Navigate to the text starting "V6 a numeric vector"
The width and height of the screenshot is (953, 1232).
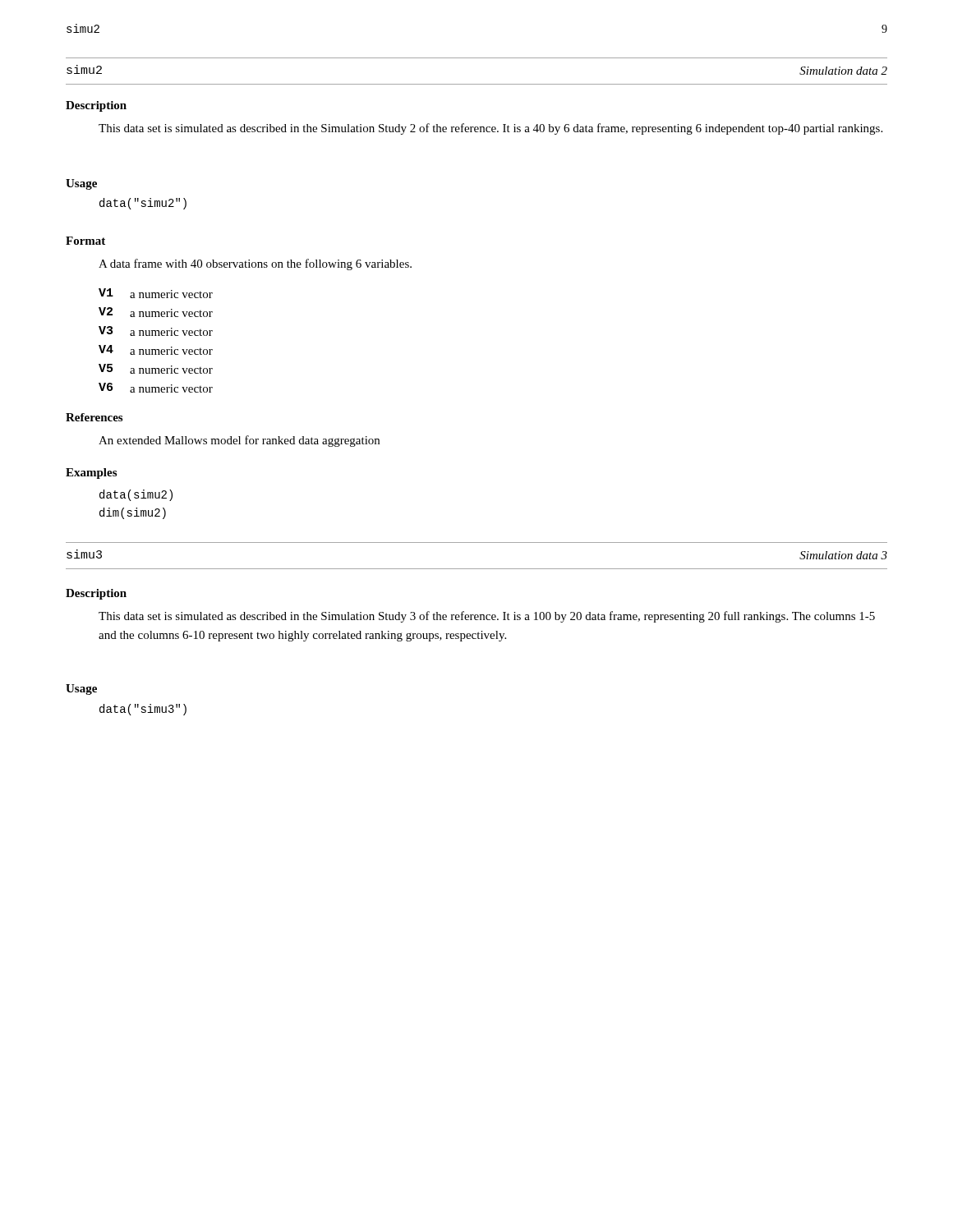156,389
